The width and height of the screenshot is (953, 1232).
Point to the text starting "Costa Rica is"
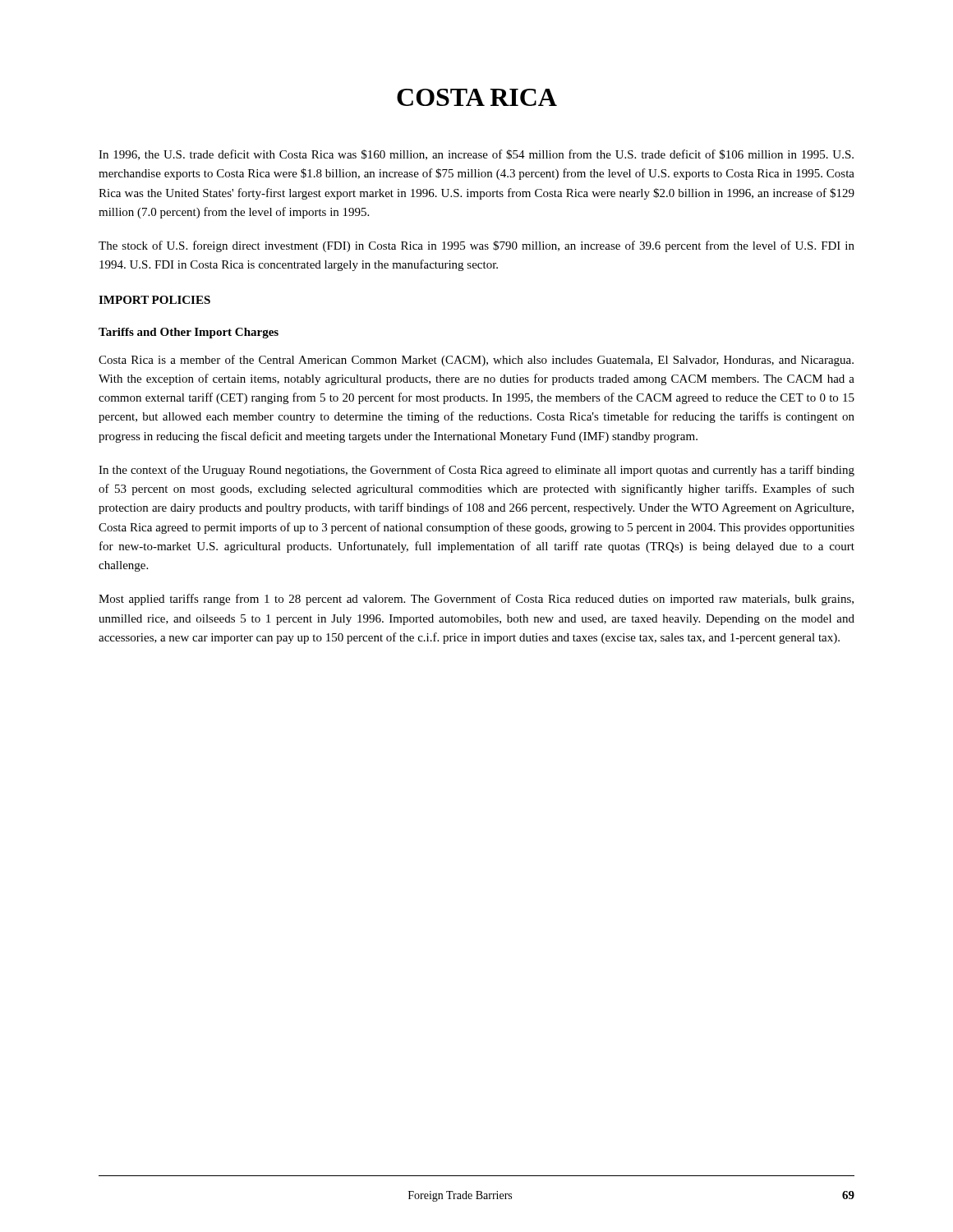(x=476, y=398)
